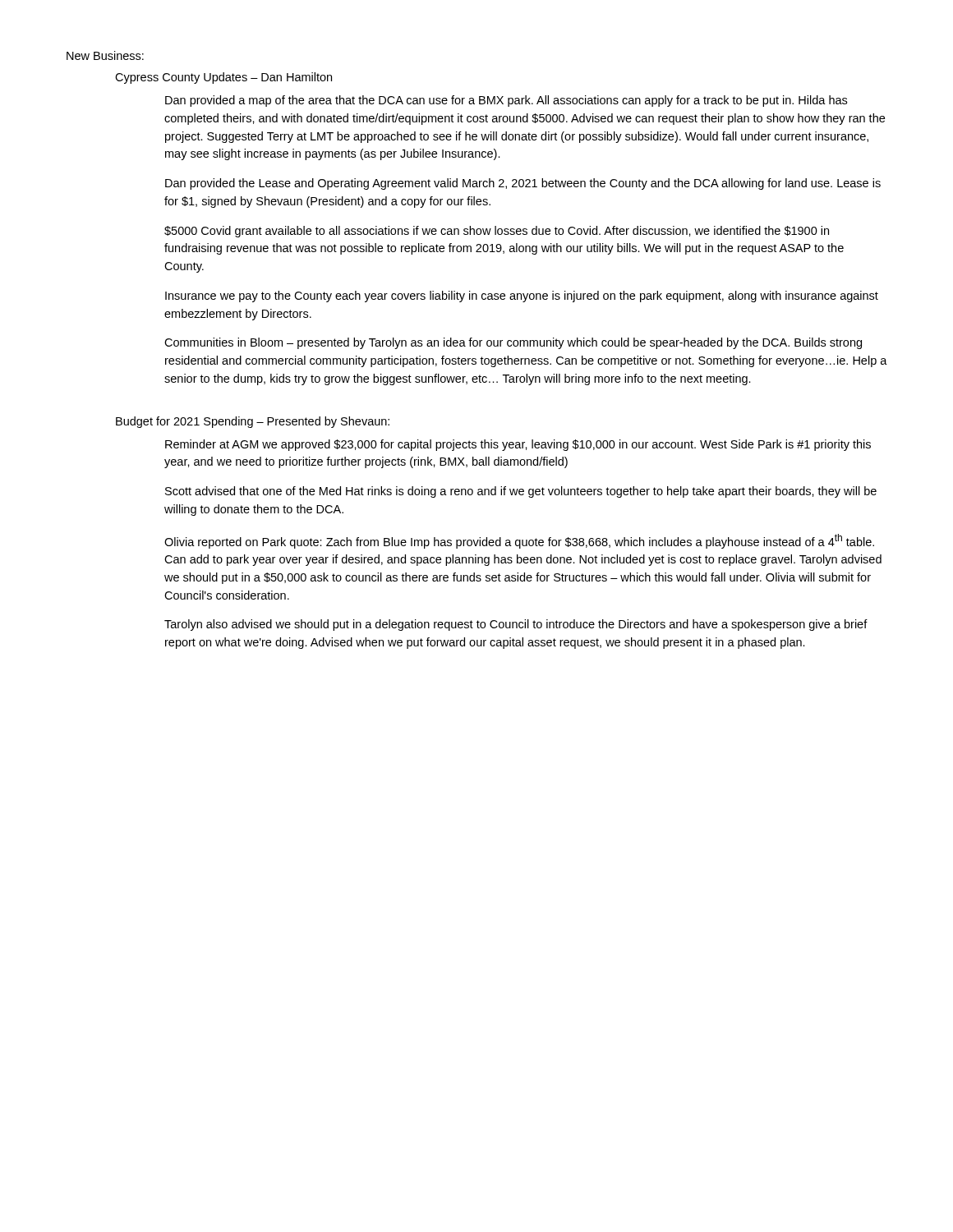Viewport: 953px width, 1232px height.
Task: Click on the region starting "New Business:"
Action: pos(105,56)
